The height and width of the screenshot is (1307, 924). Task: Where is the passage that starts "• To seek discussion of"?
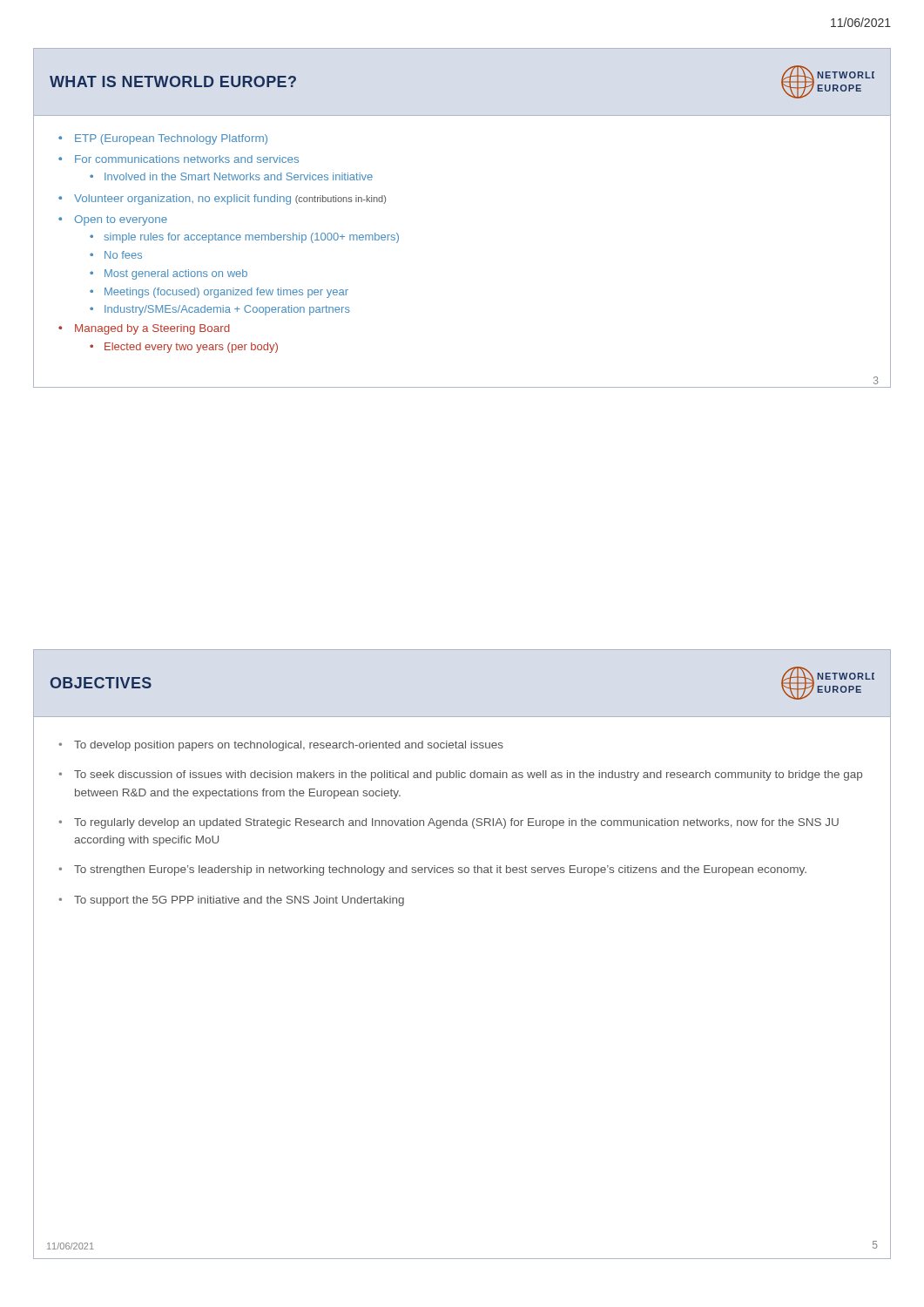tap(461, 782)
